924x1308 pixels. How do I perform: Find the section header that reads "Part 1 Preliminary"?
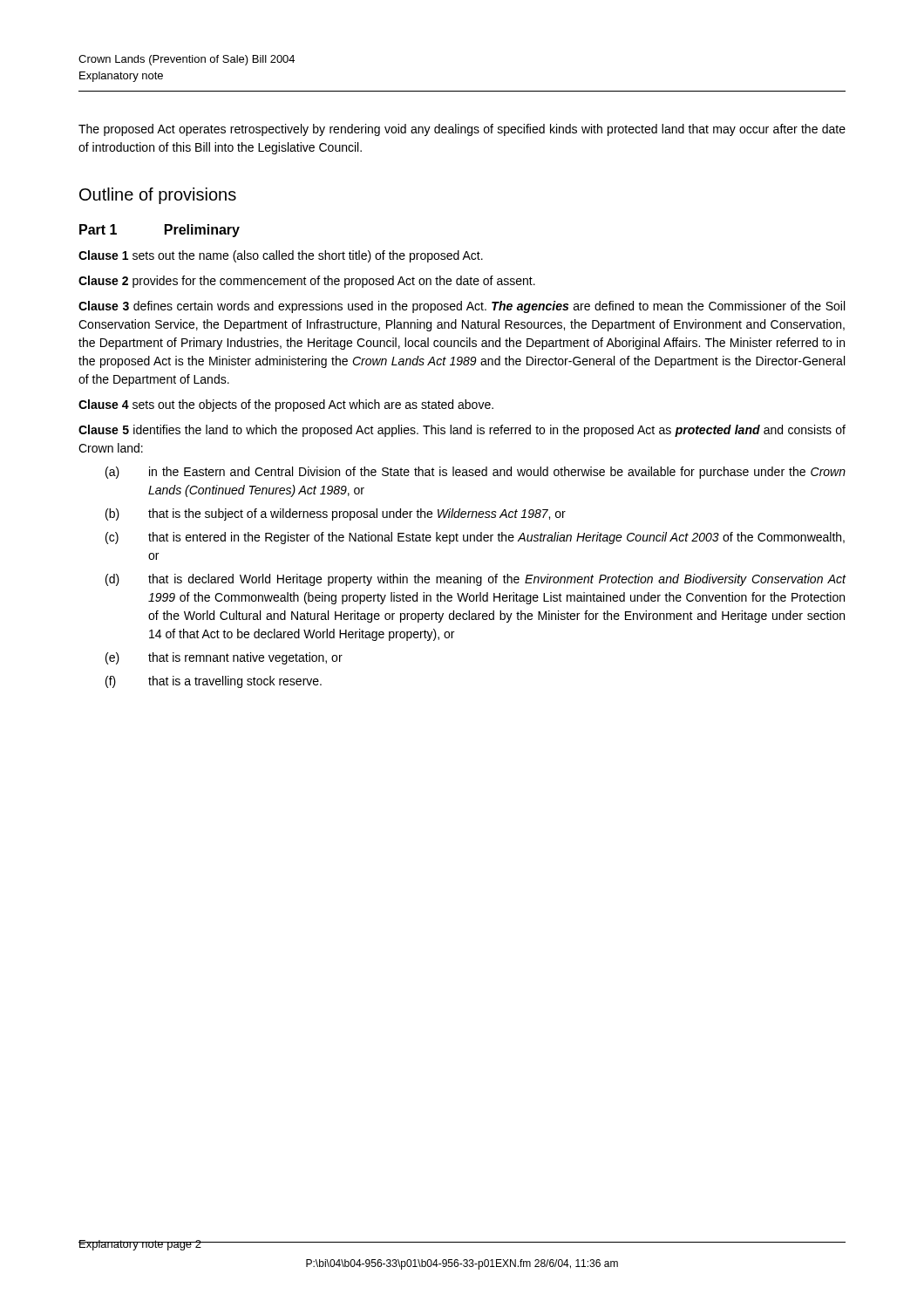(96, 231)
